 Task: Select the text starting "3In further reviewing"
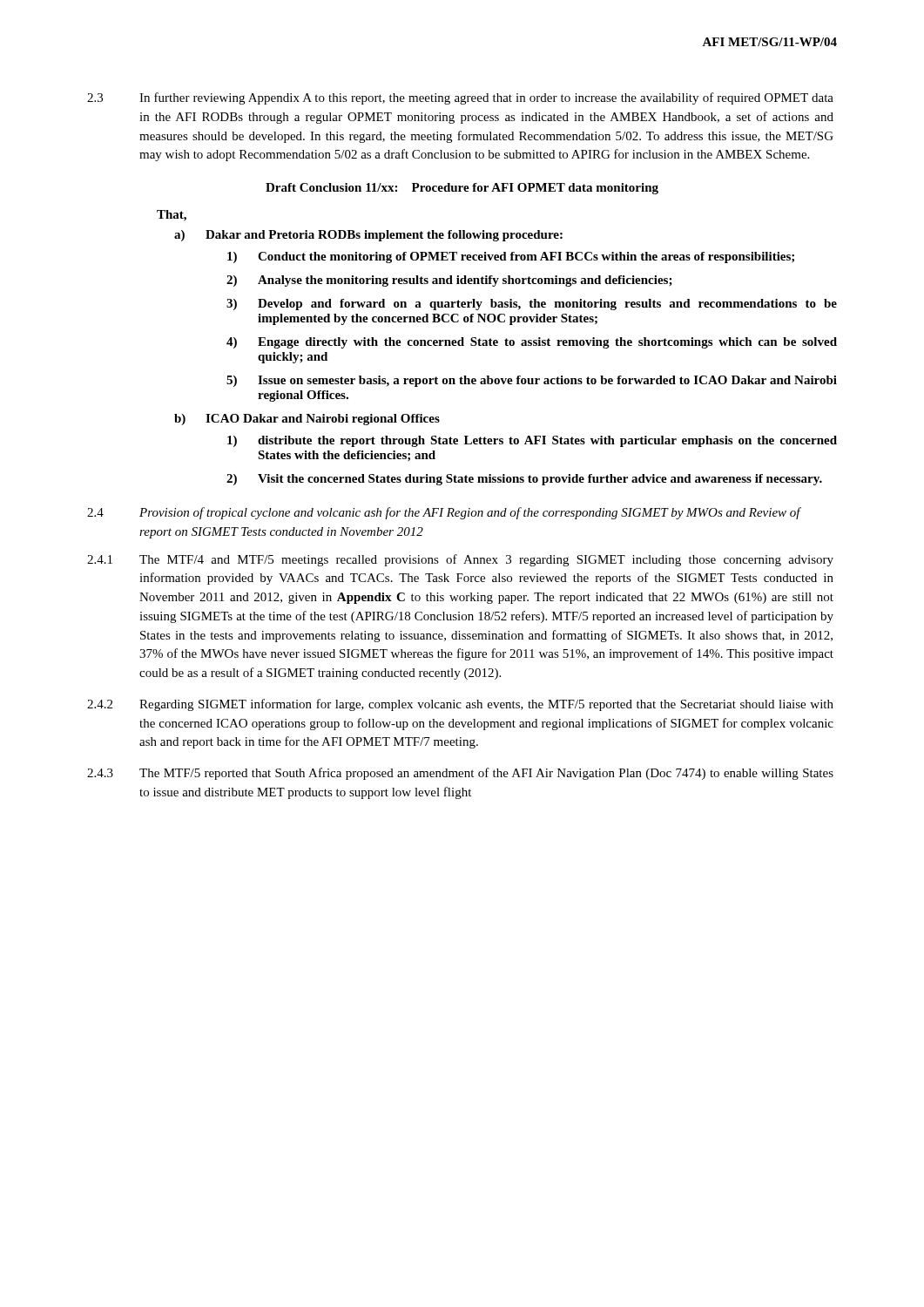coord(460,127)
